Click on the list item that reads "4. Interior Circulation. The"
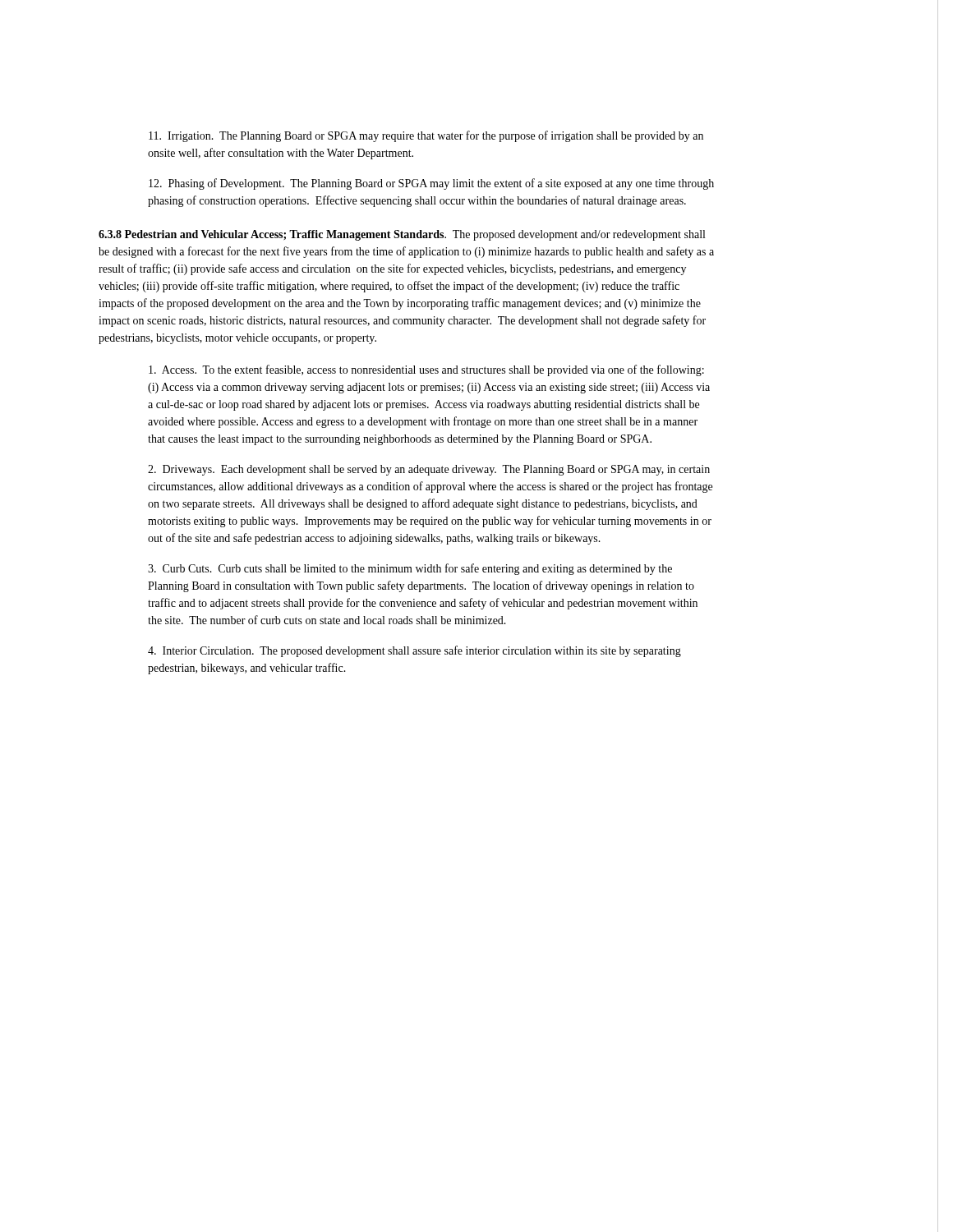953x1232 pixels. (x=414, y=659)
